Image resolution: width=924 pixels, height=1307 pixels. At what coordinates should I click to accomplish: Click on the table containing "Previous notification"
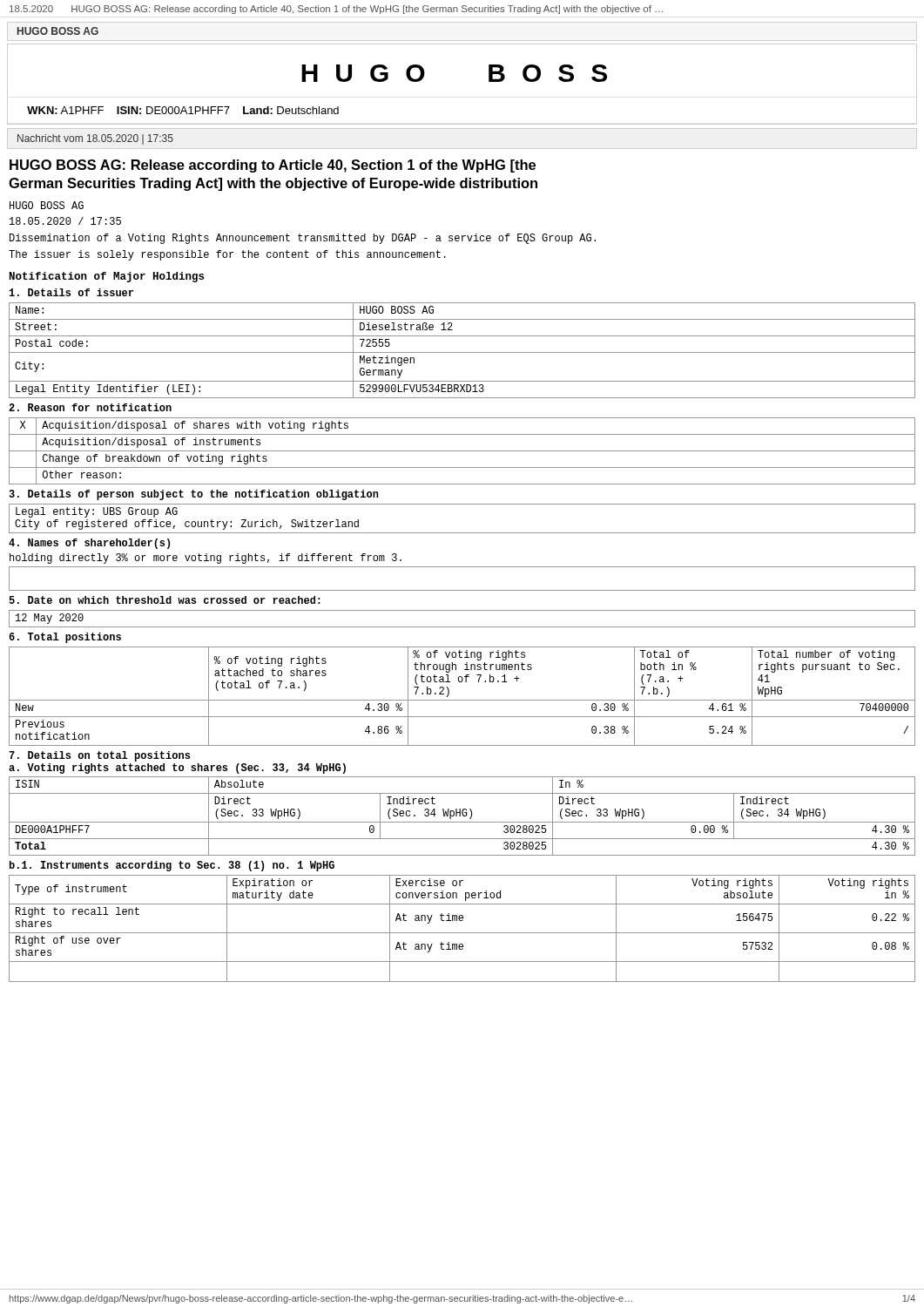tap(462, 696)
